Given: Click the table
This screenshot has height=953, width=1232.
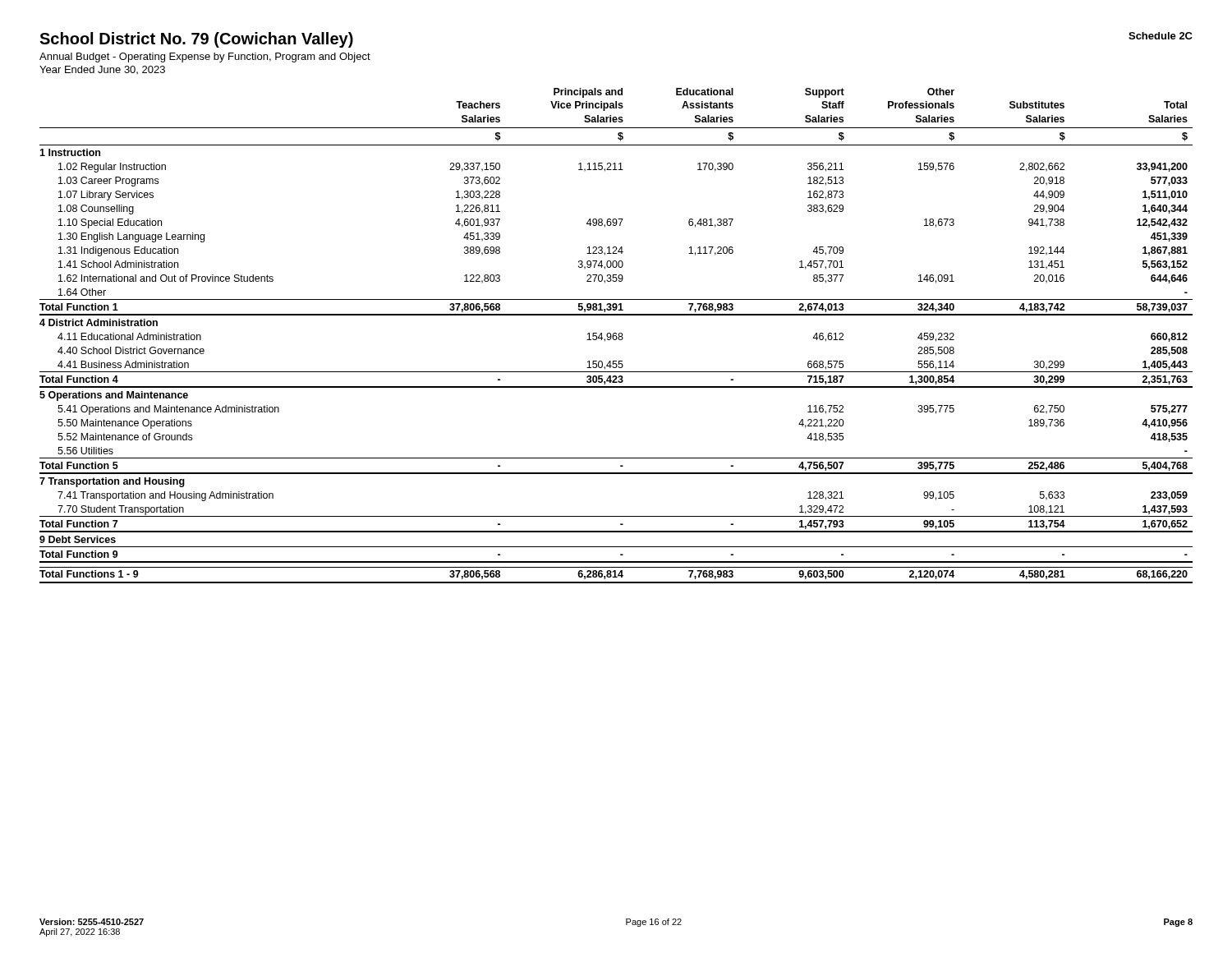Looking at the screenshot, I should [616, 333].
